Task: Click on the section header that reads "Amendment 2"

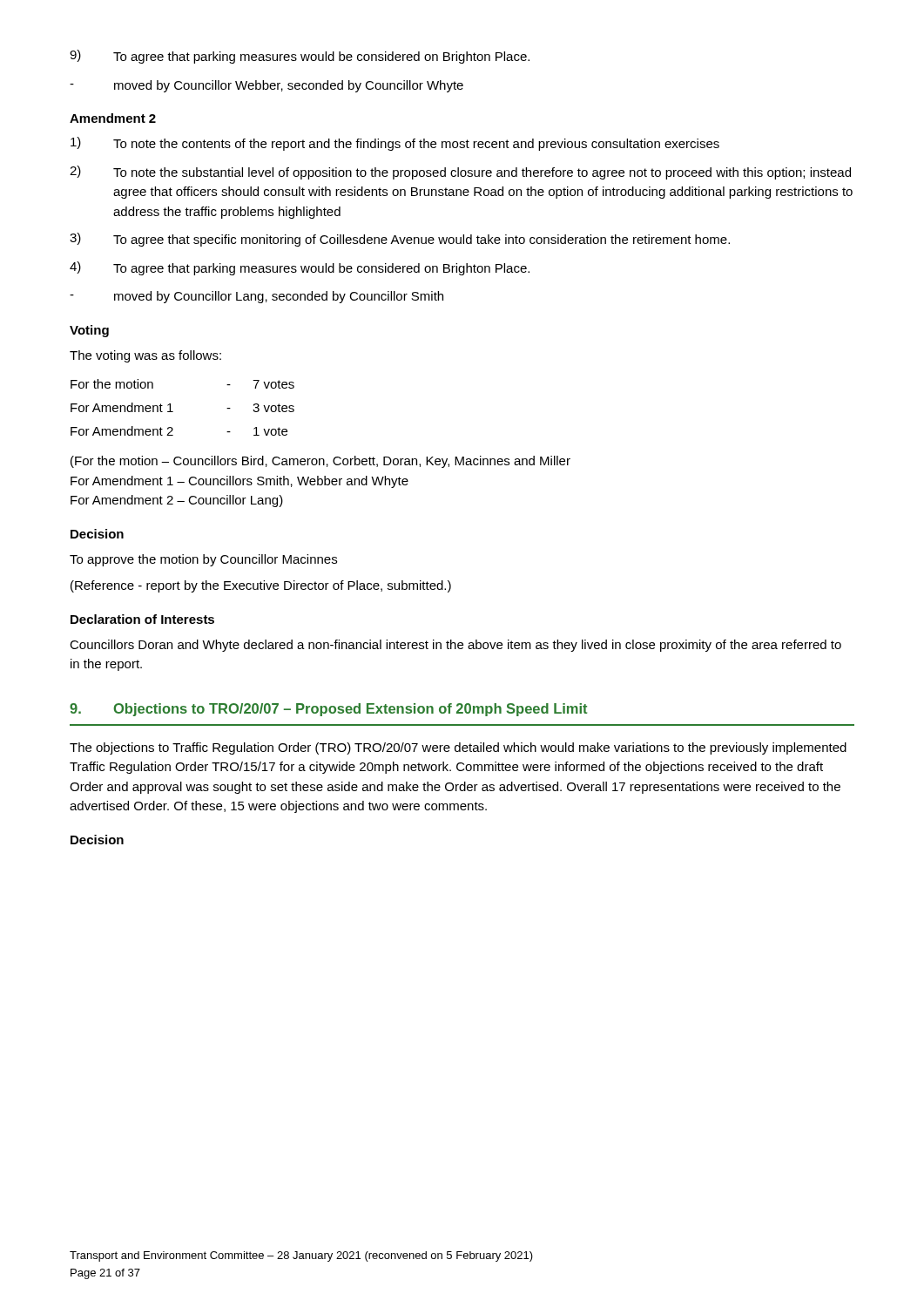Action: (x=113, y=118)
